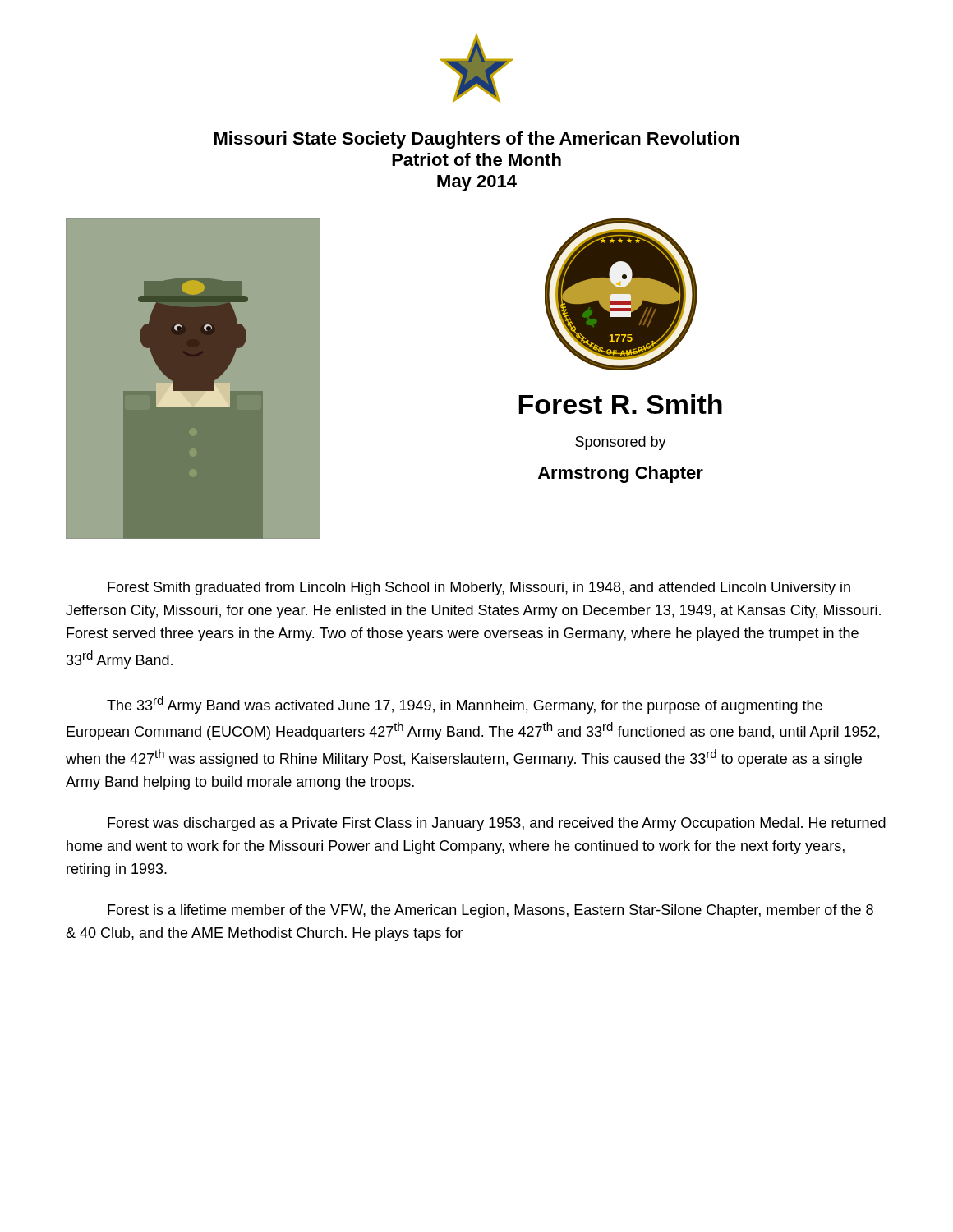
Task: Locate the text that says "Sponsored by"
Action: 620,442
